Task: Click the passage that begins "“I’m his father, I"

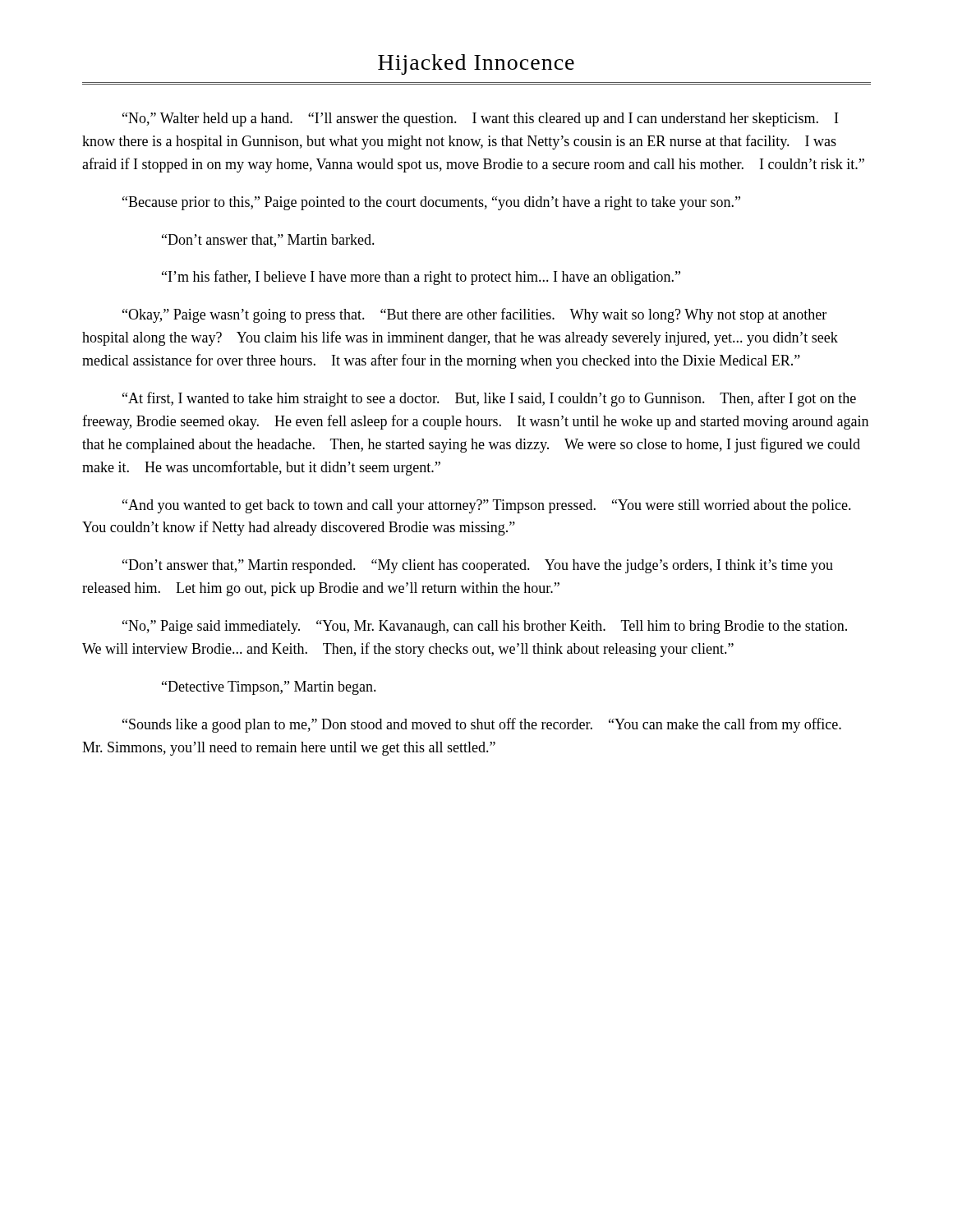Action: pyautogui.click(x=421, y=277)
